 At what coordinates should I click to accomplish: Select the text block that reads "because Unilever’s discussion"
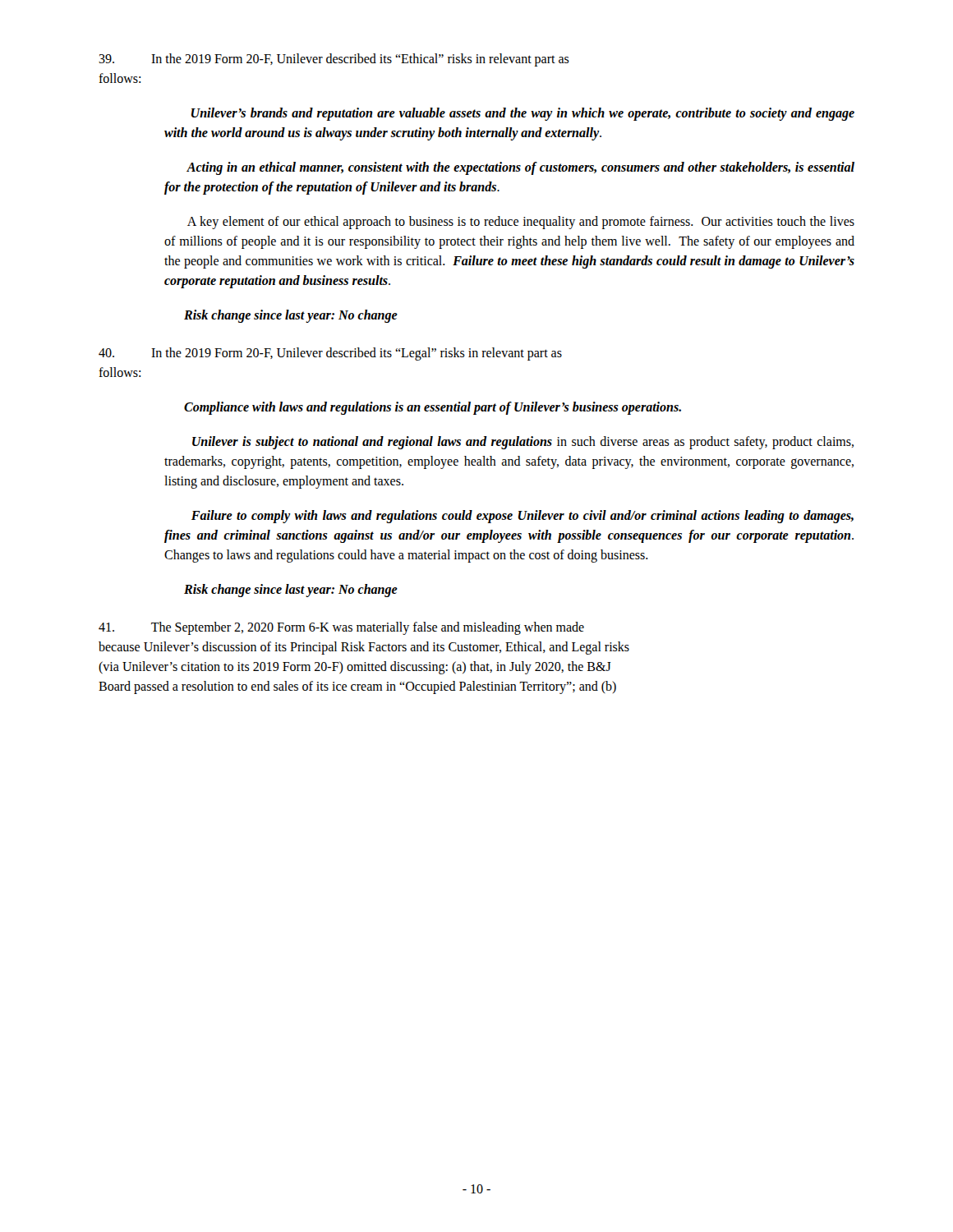tap(364, 647)
